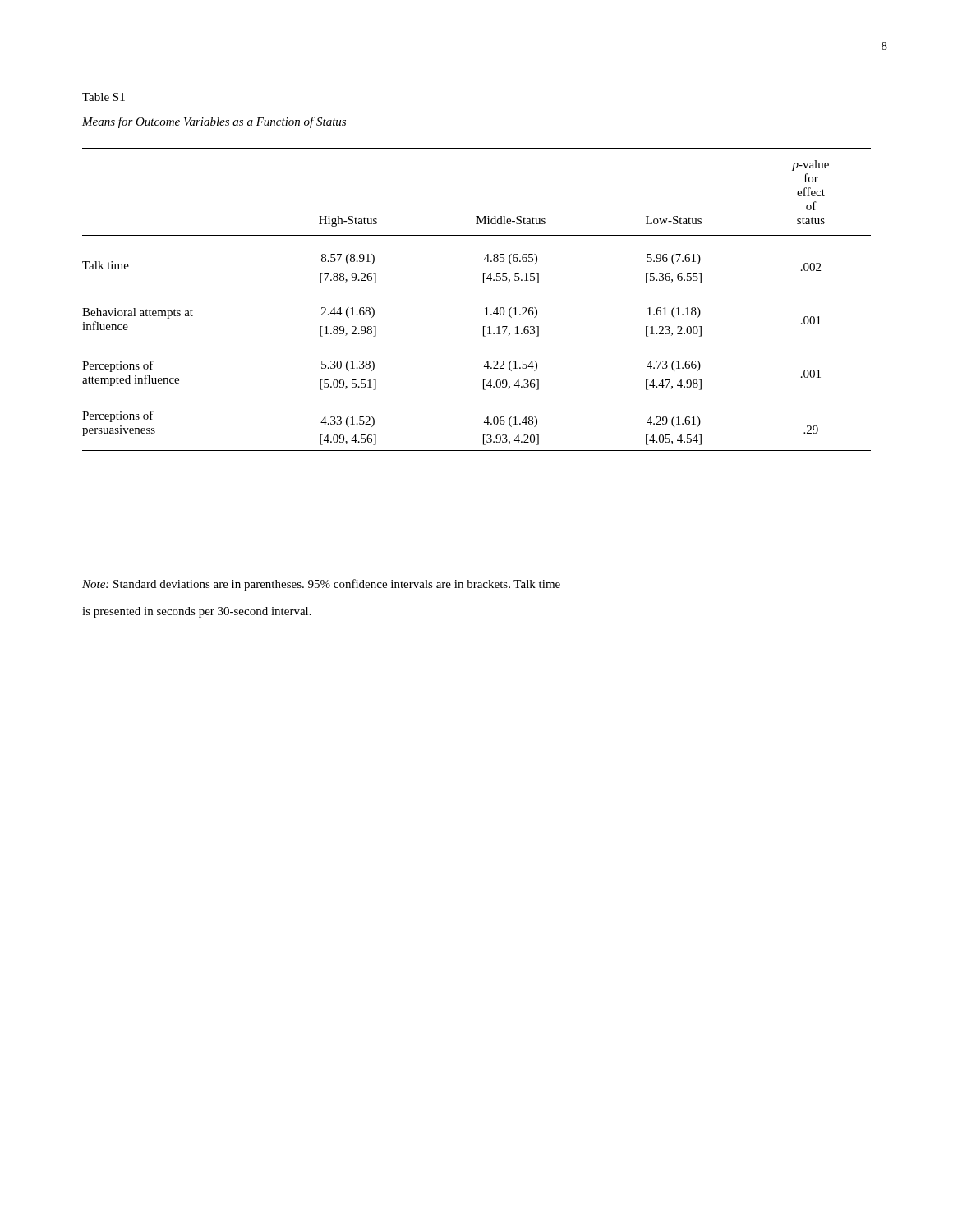Find the table that mentions "2.44 (1.68) [1.89, 2.98]"
The image size is (953, 1232).
pyautogui.click(x=476, y=300)
